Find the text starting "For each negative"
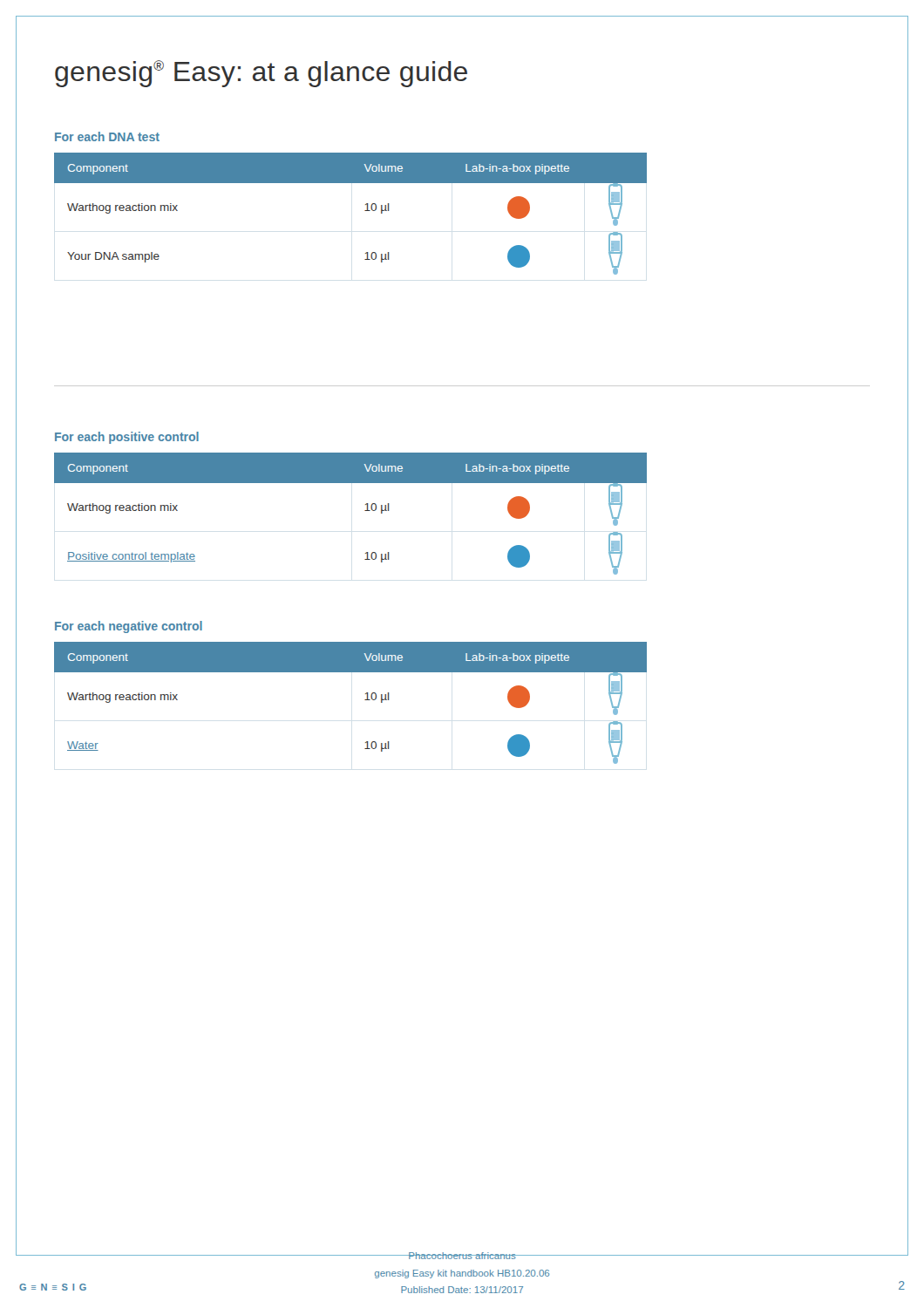 point(128,626)
